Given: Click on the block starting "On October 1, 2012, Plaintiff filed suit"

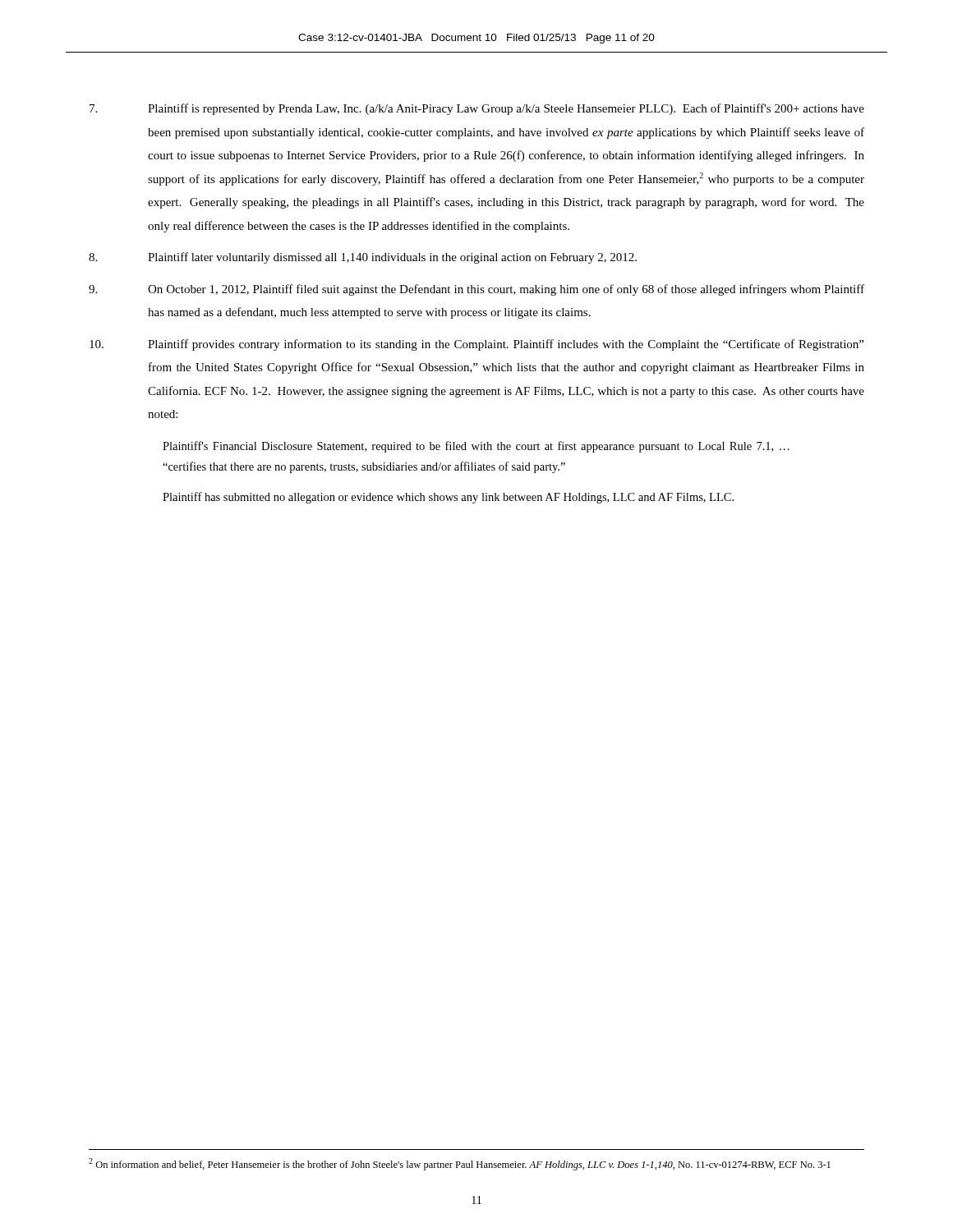Looking at the screenshot, I should pyautogui.click(x=476, y=301).
